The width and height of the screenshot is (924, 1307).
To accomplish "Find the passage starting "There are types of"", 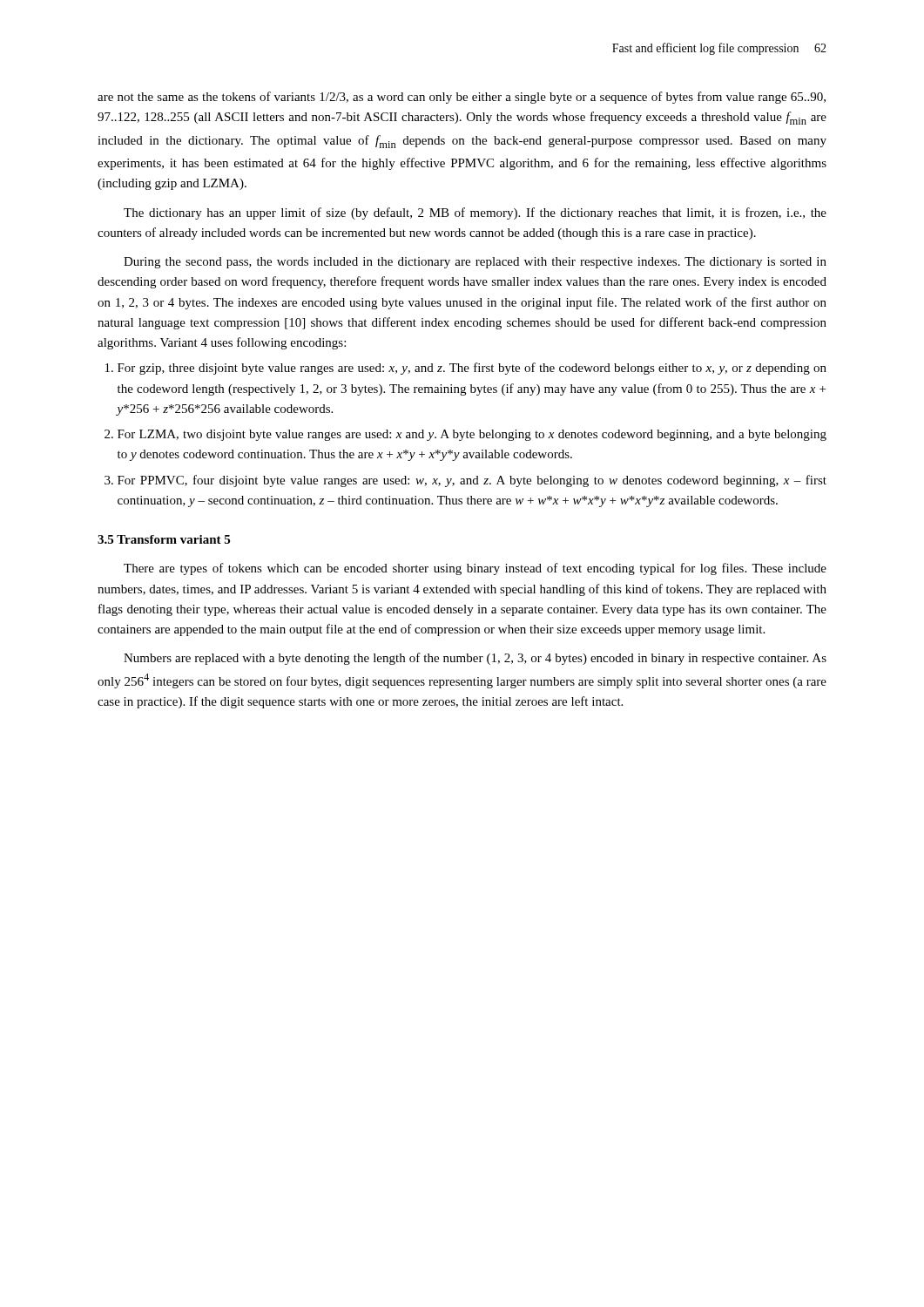I will 462,599.
